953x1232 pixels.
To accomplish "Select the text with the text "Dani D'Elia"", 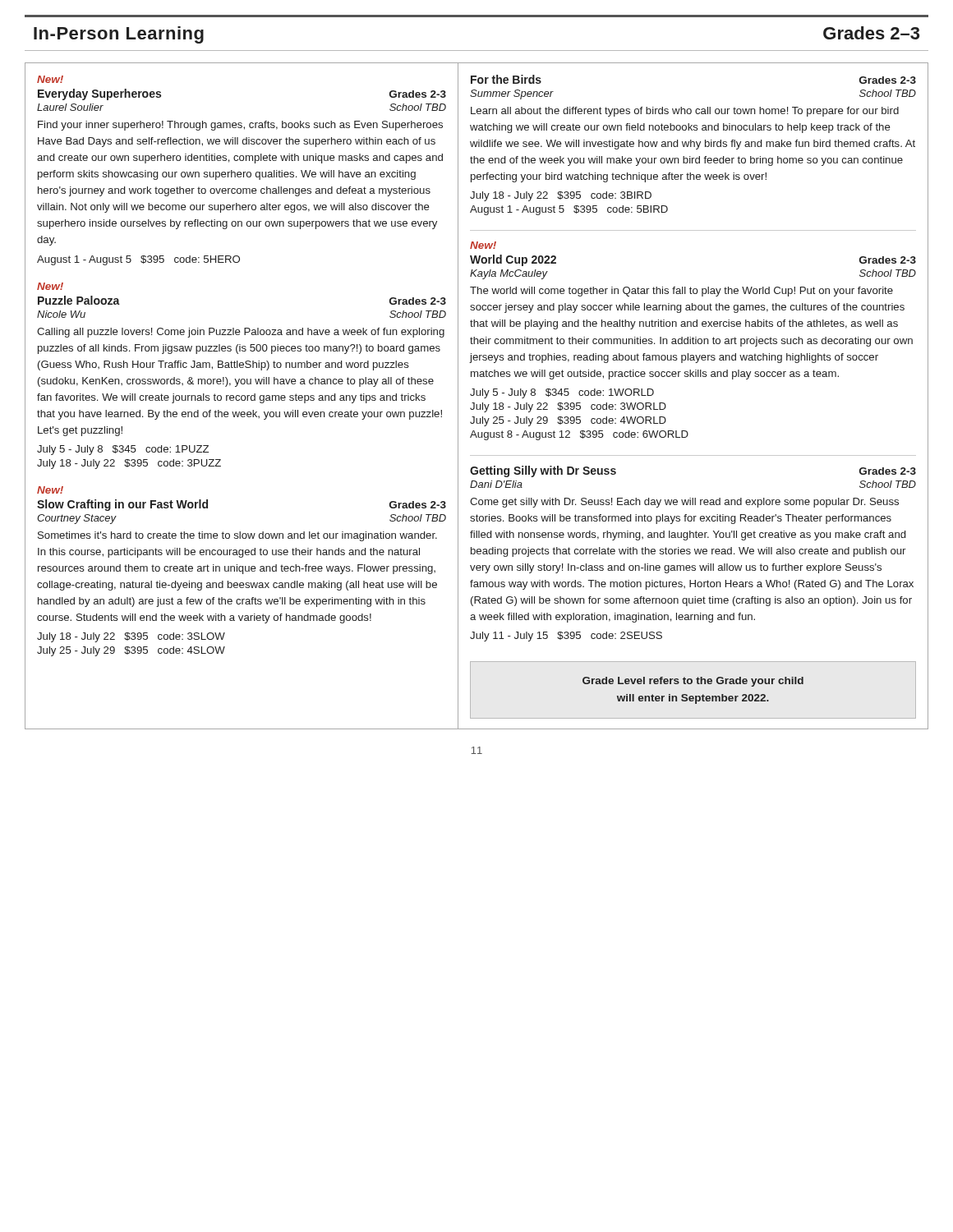I will tap(496, 484).
